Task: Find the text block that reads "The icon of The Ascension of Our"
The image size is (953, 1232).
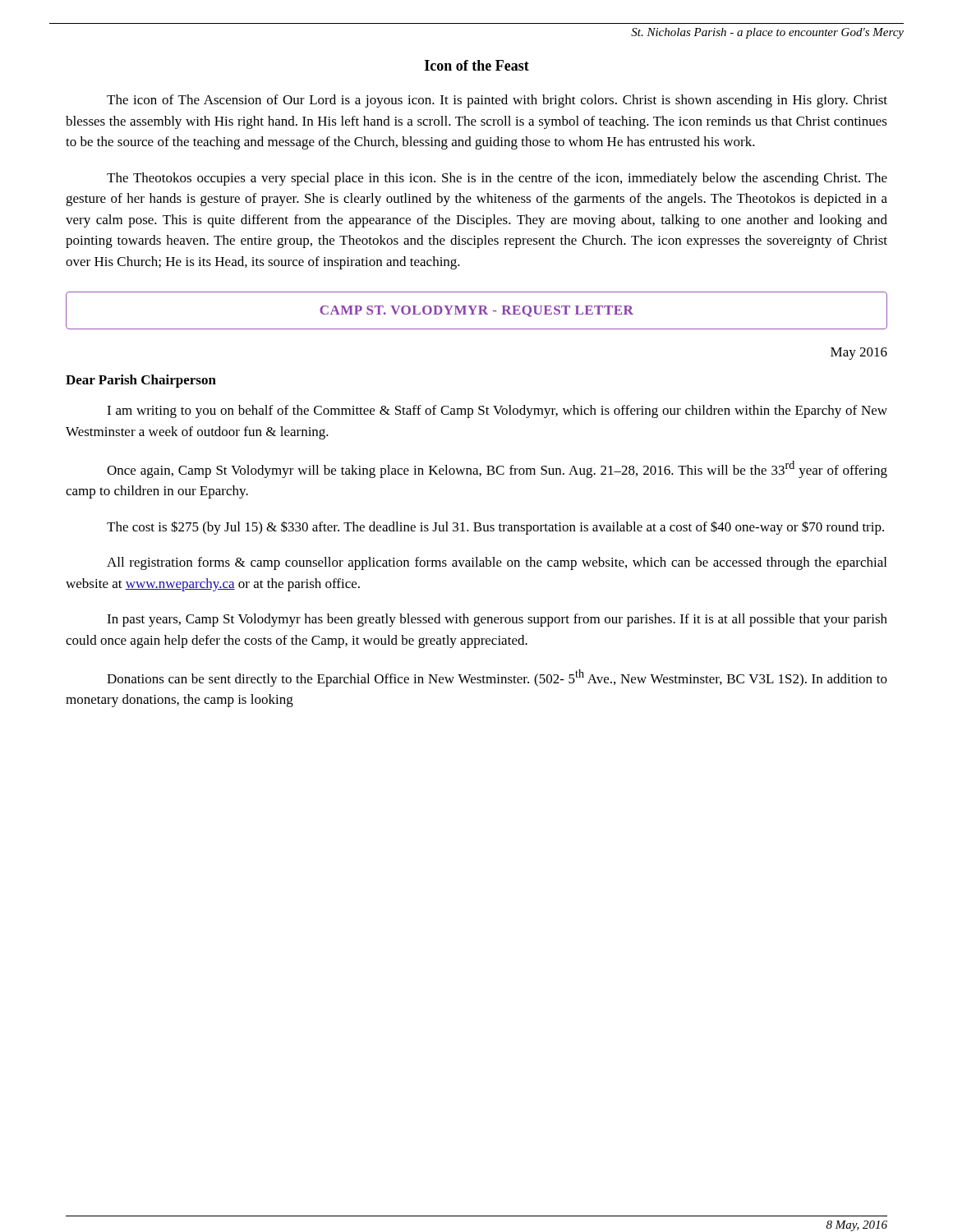Action: coord(476,121)
